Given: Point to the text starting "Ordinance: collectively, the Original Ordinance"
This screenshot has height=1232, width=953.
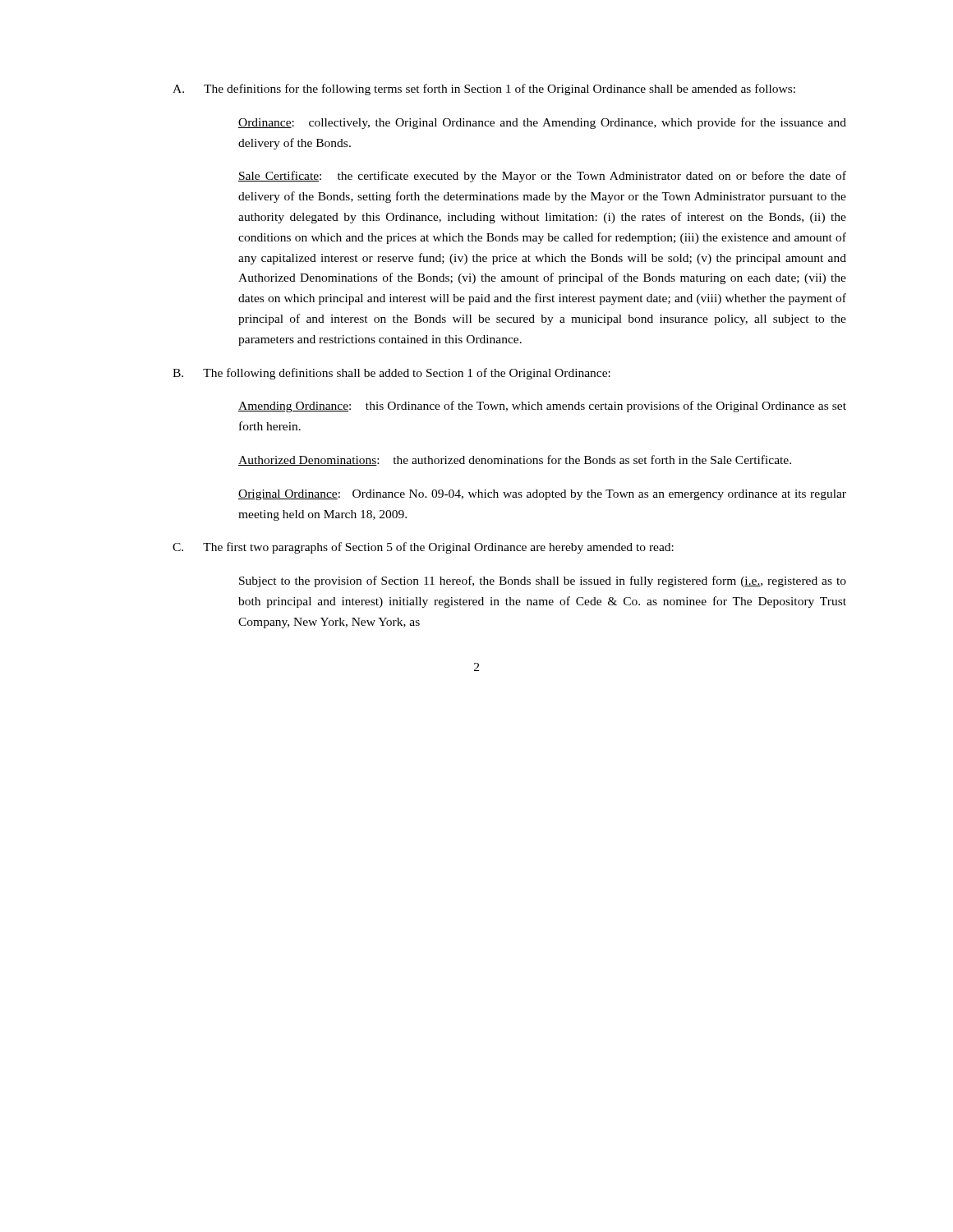Looking at the screenshot, I should coord(542,133).
